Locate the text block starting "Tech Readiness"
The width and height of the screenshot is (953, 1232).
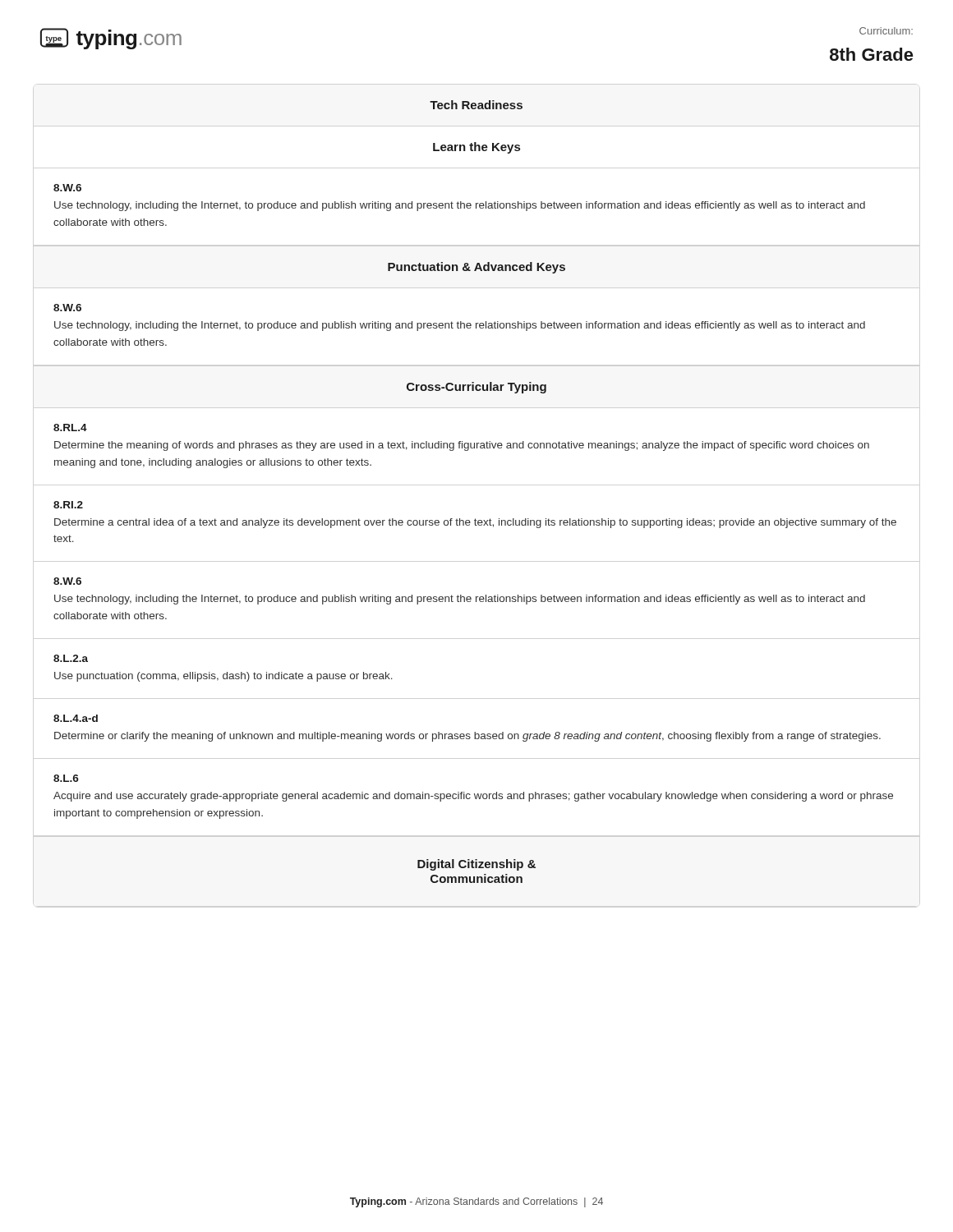coord(476,105)
